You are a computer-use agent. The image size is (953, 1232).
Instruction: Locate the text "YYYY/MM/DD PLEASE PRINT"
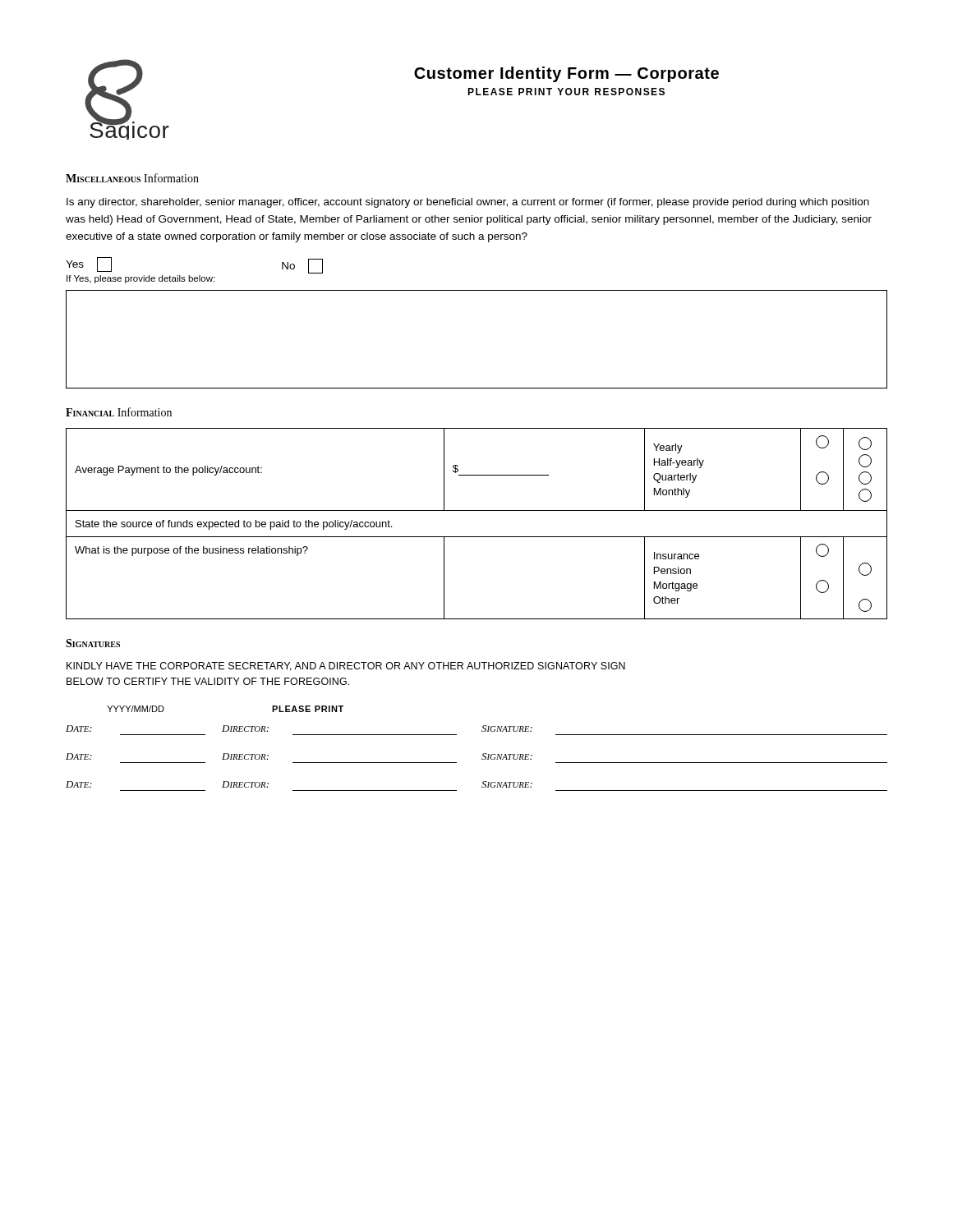(127, 708)
